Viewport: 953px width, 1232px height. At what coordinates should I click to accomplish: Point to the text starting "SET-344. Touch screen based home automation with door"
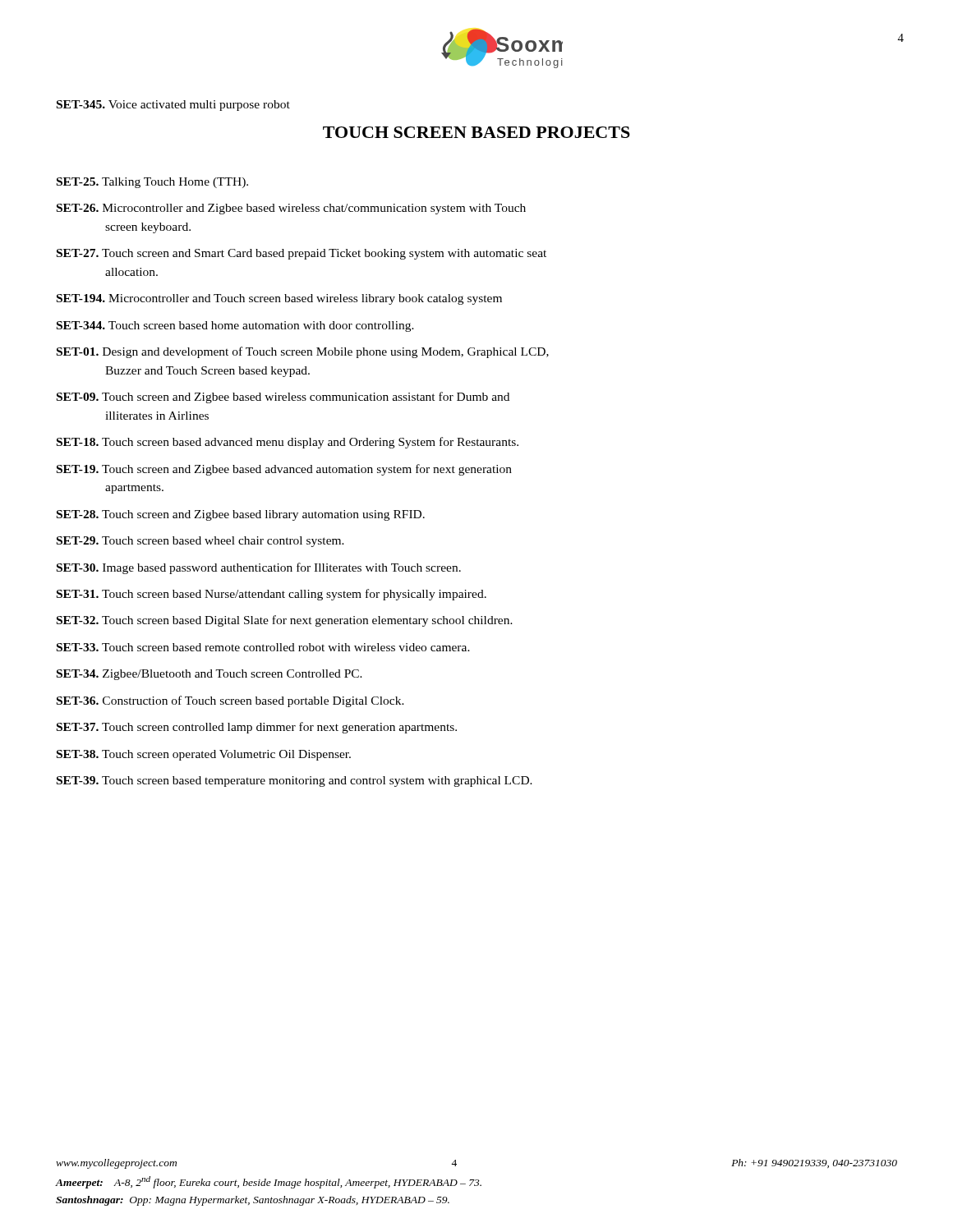pyautogui.click(x=235, y=325)
